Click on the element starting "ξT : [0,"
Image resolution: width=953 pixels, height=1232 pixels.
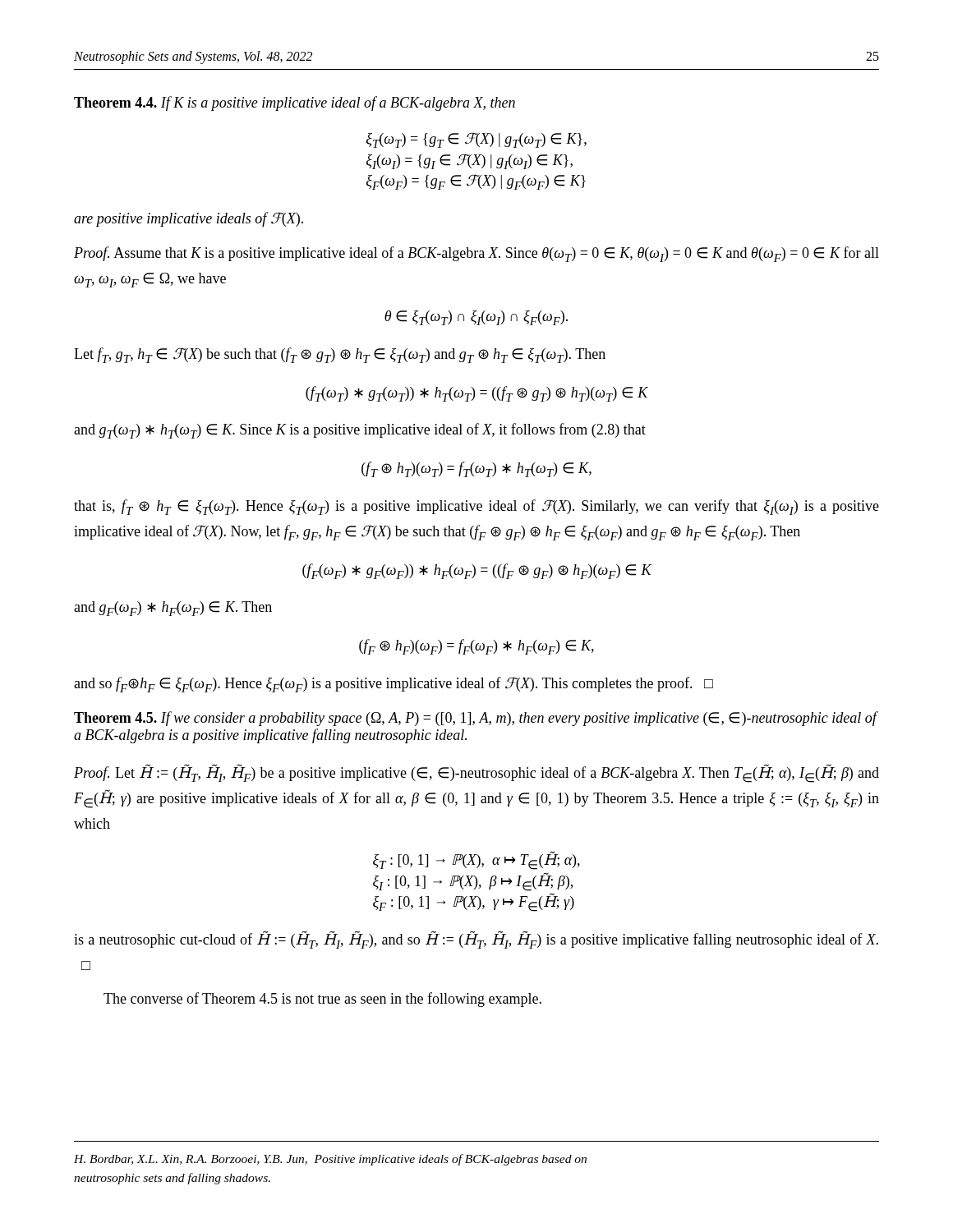(x=476, y=882)
